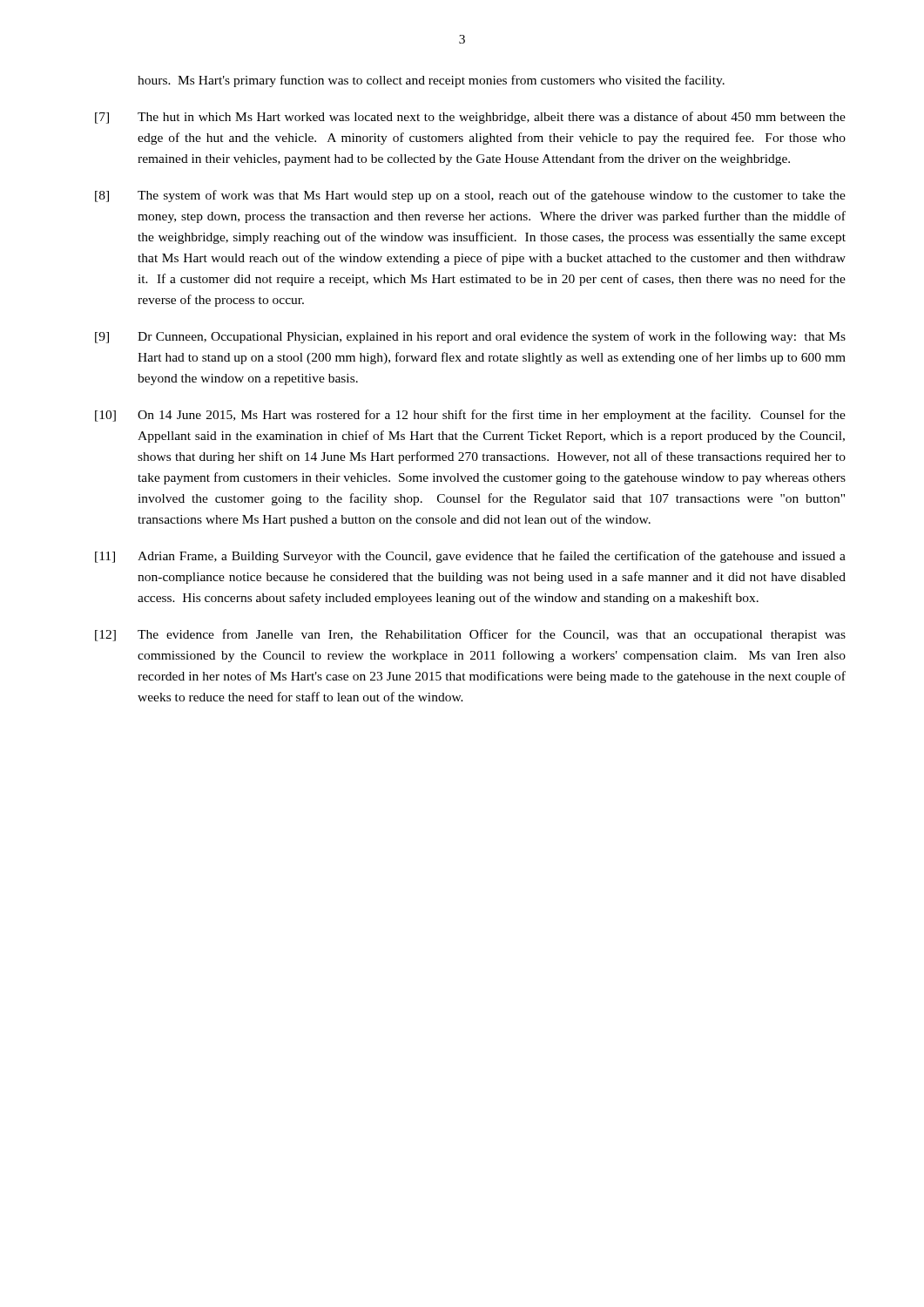This screenshot has height=1307, width=924.
Task: Click on the list item with the text "[9] Dr Cunneen, Occupational Physician, explained in"
Action: pos(470,357)
